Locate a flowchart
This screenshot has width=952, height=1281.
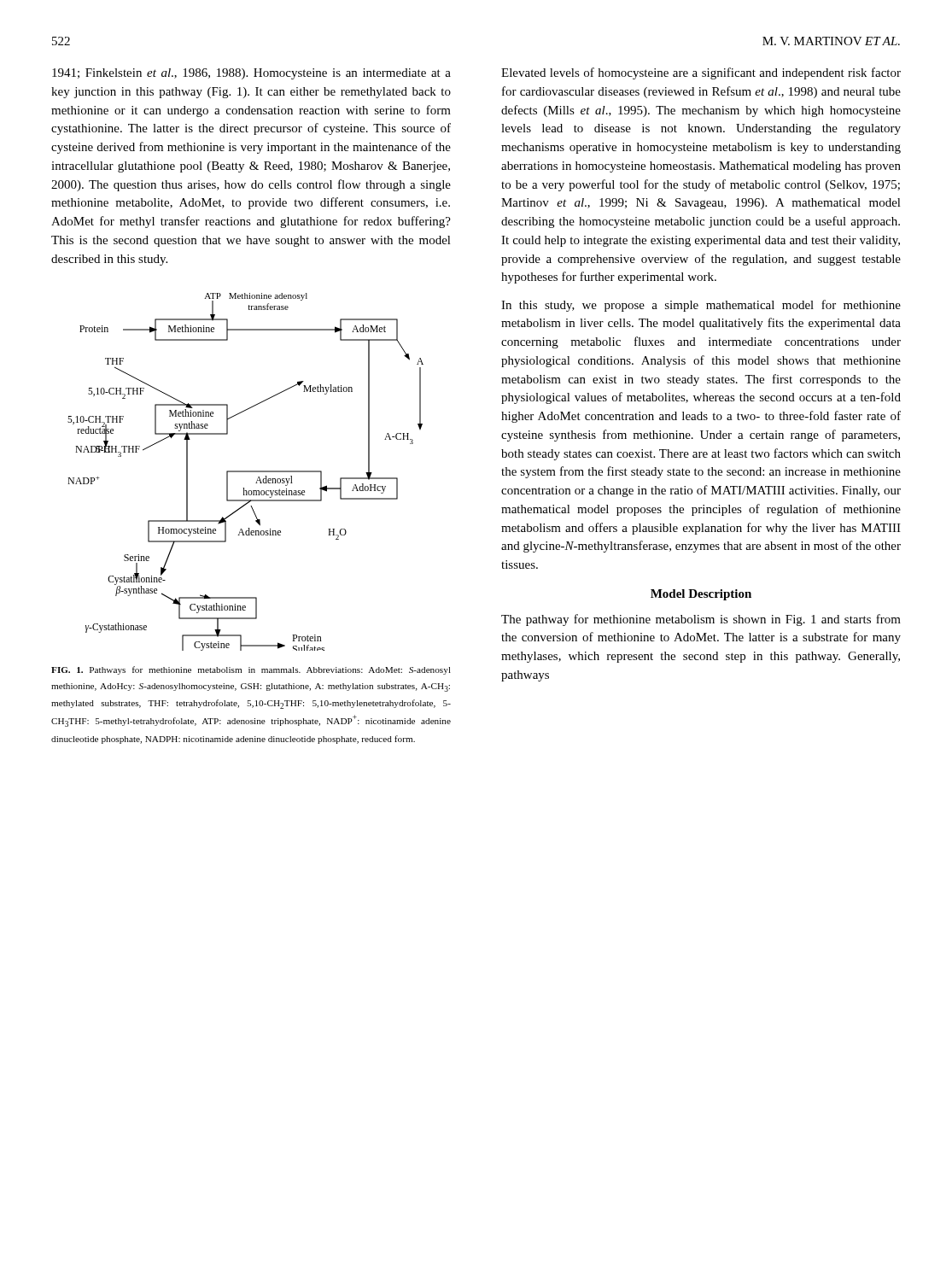pos(251,470)
